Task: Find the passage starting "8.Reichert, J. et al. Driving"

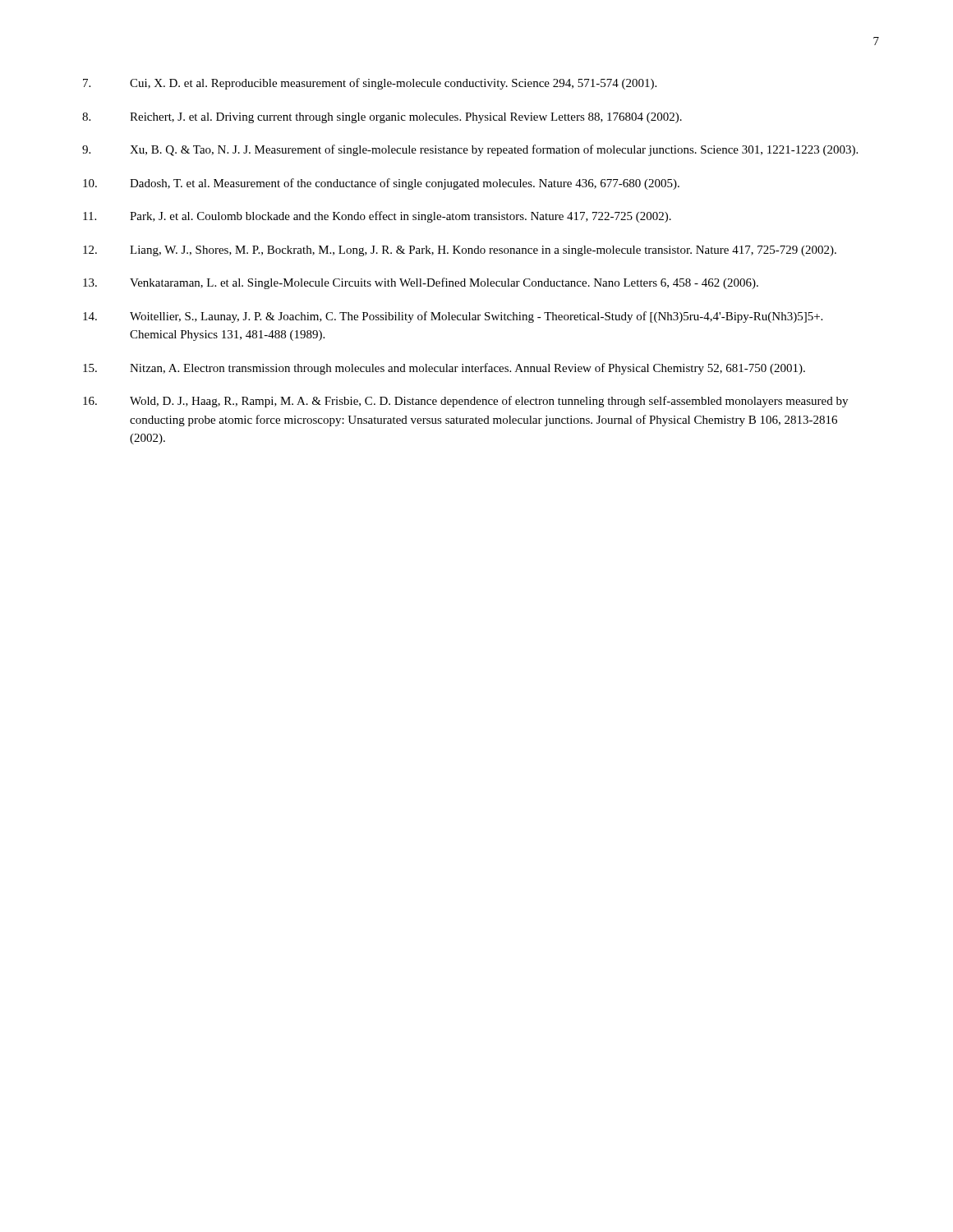Action: point(475,116)
